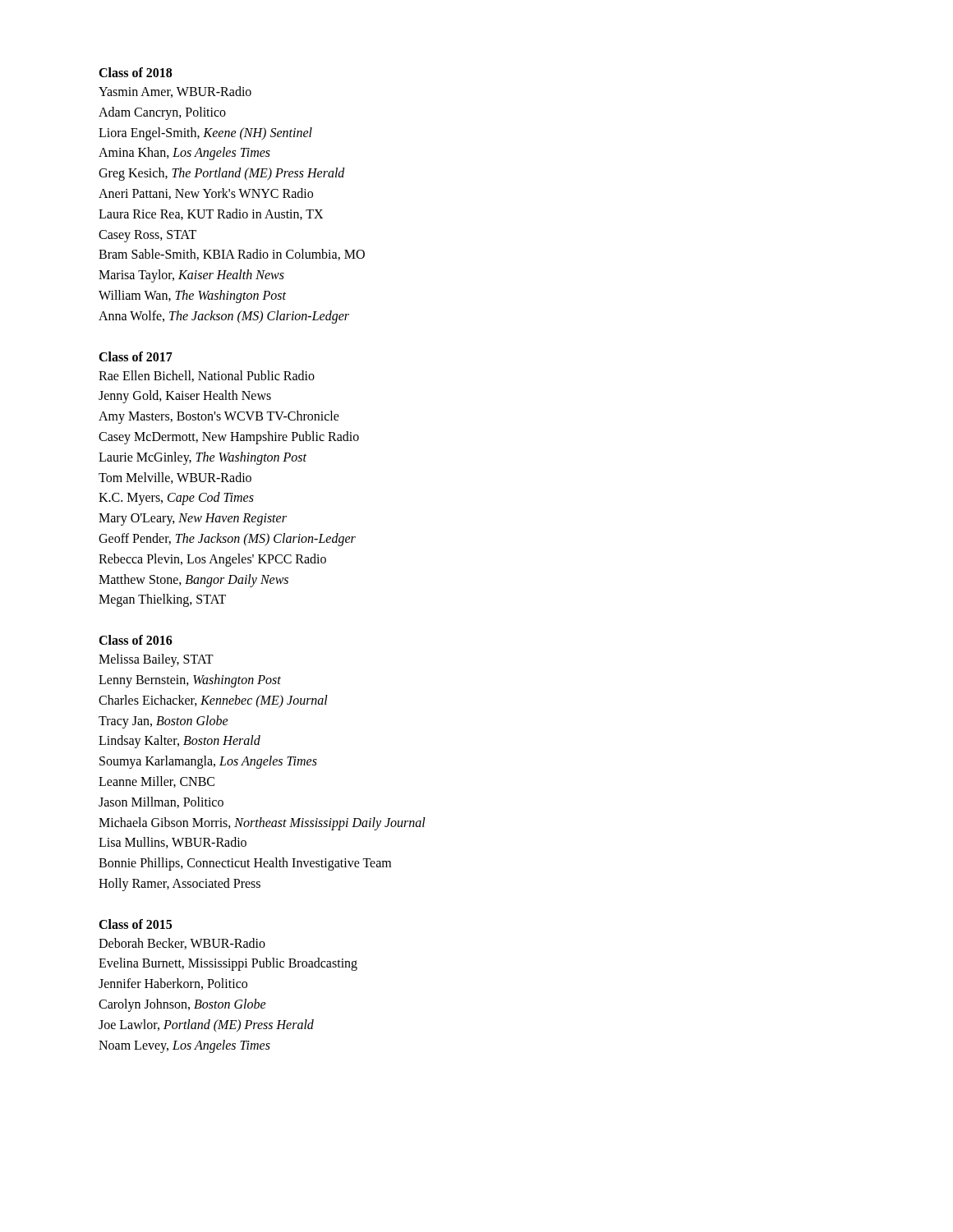953x1232 pixels.
Task: Locate the region starting "Class of 2015"
Action: tap(135, 924)
